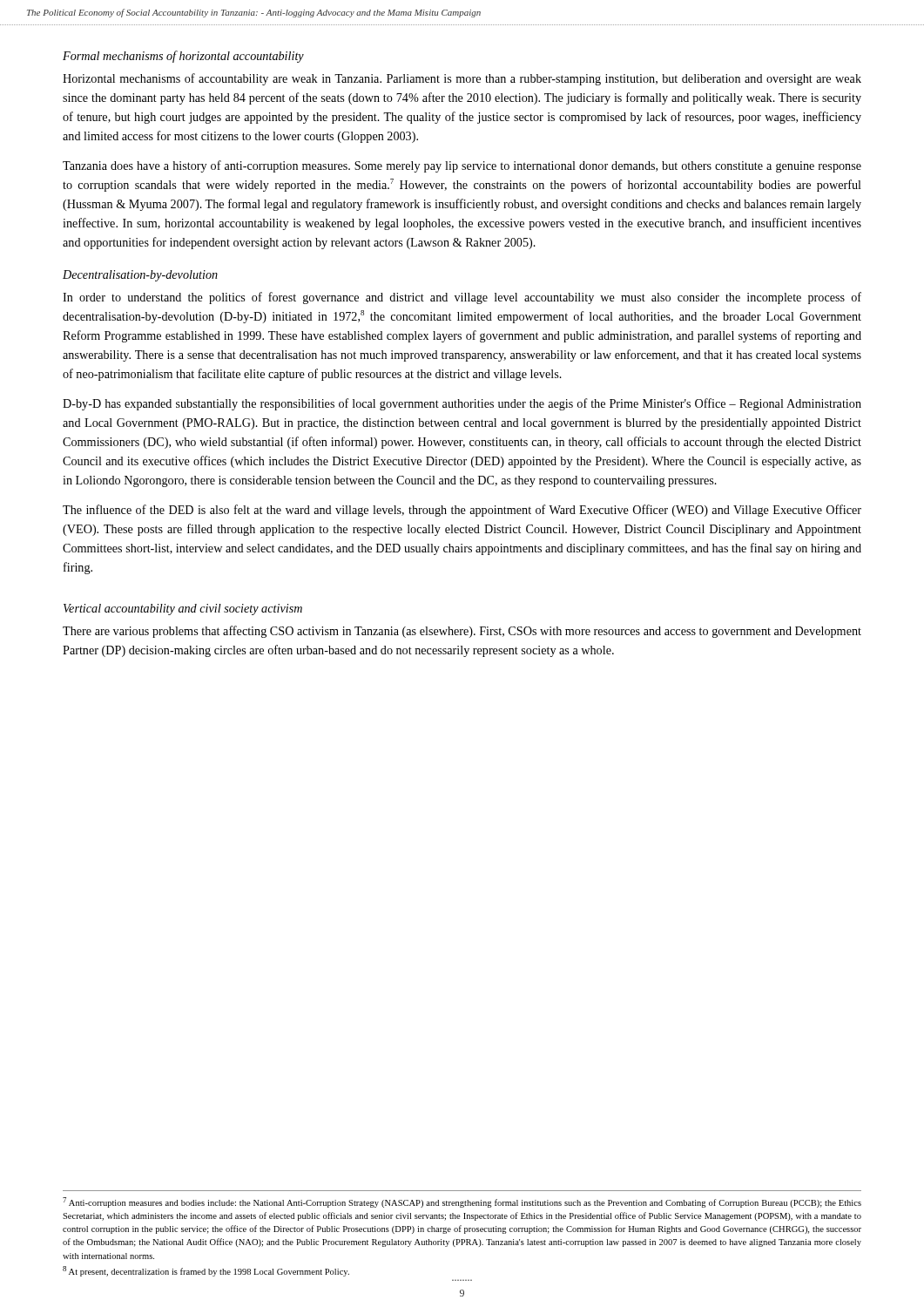The height and width of the screenshot is (1307, 924).
Task: Point to the block beginning "D-by-D has expanded substantially the responsibilities of local"
Action: click(462, 442)
